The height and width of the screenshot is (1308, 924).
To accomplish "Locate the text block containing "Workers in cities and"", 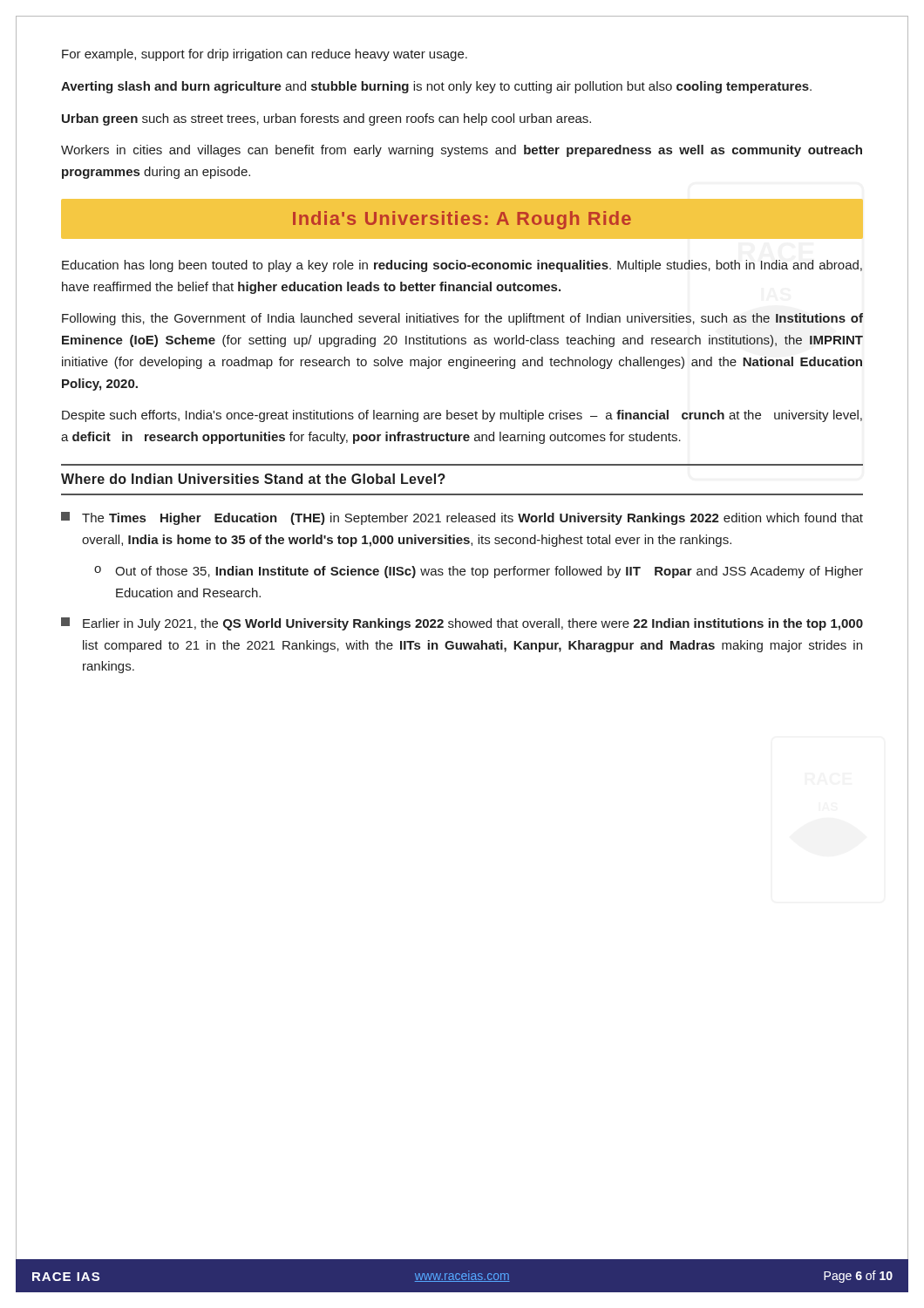I will click(x=462, y=161).
